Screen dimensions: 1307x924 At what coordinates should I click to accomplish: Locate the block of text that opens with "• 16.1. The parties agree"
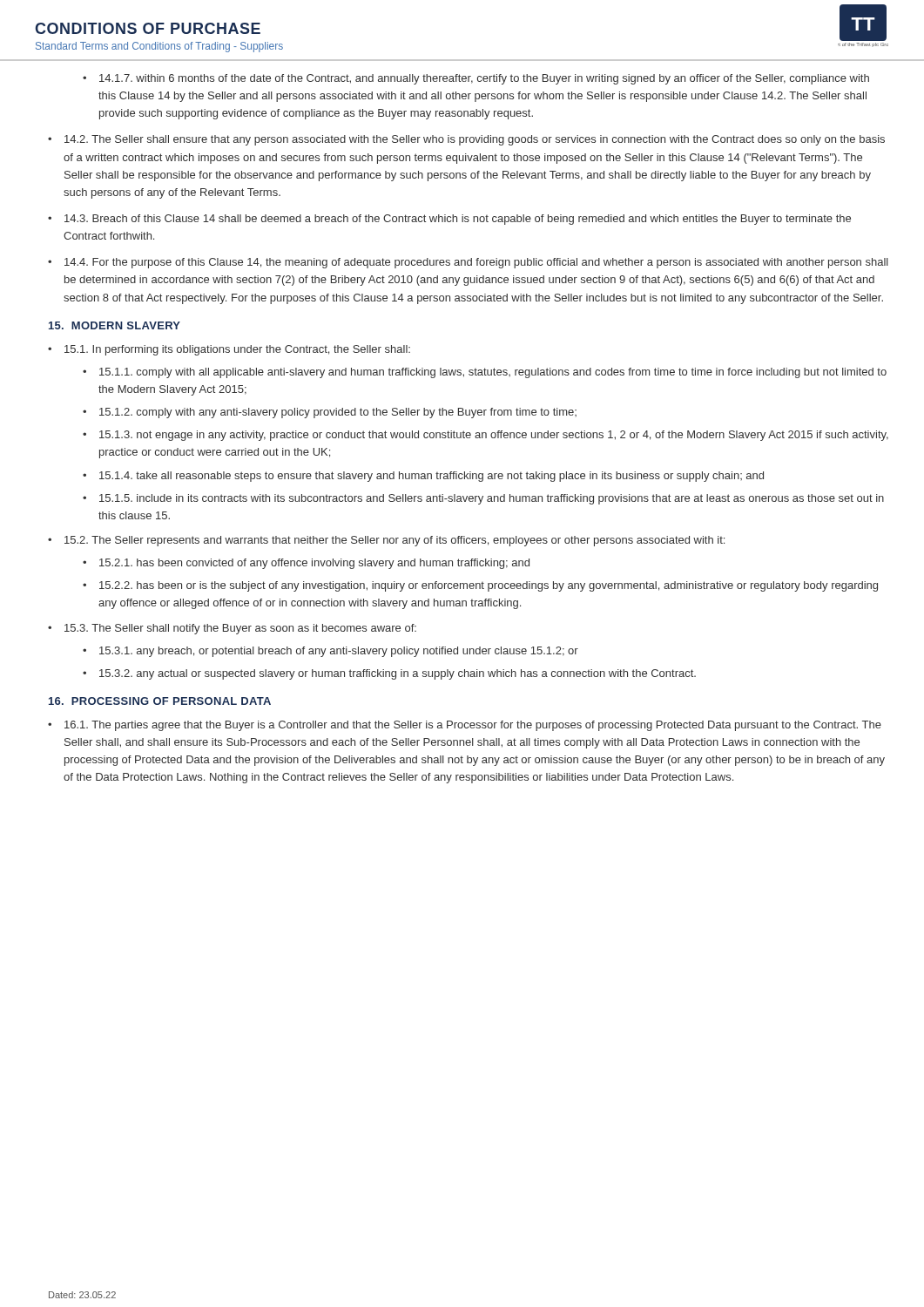466,750
